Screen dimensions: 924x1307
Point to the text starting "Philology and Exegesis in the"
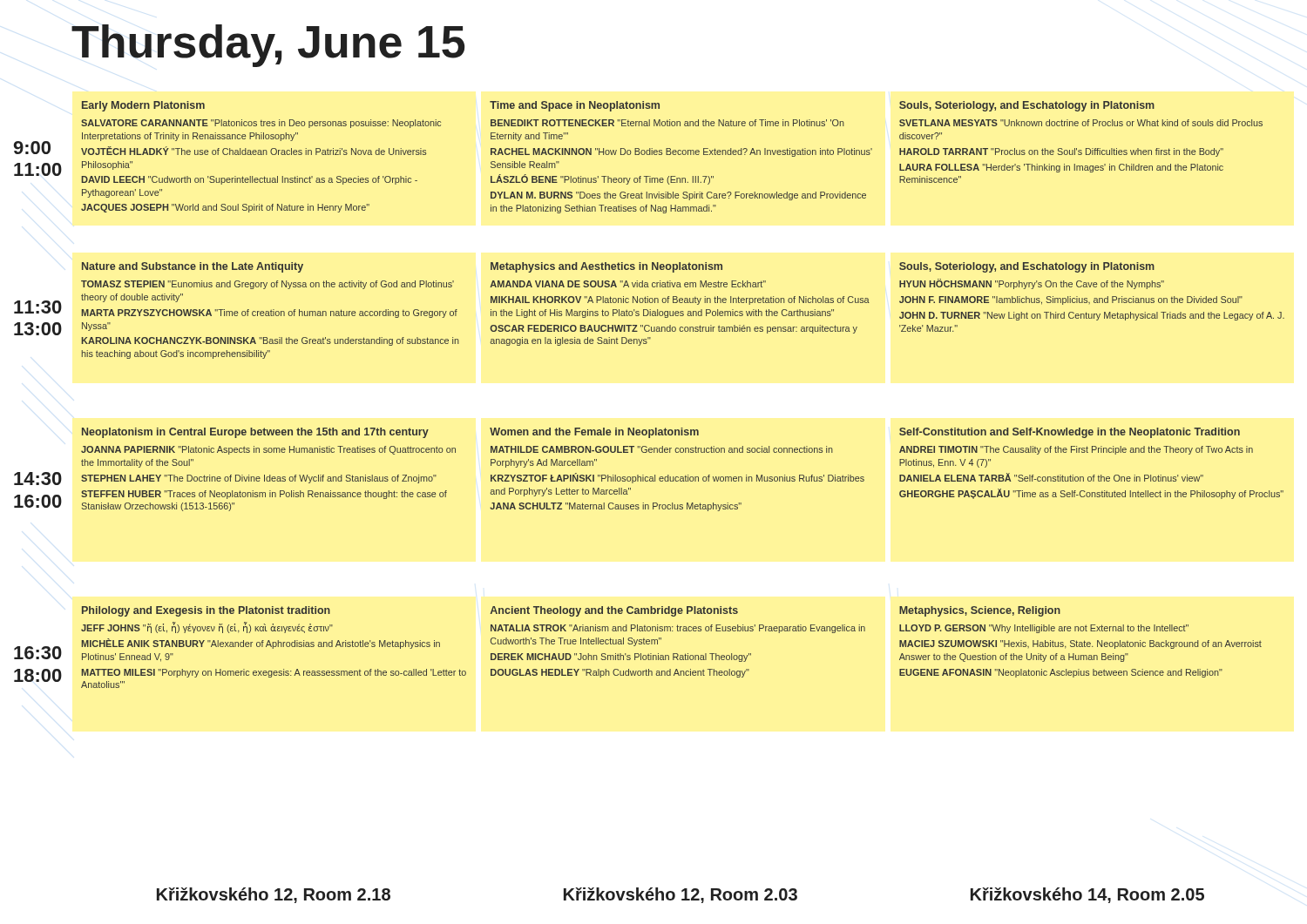click(x=274, y=647)
